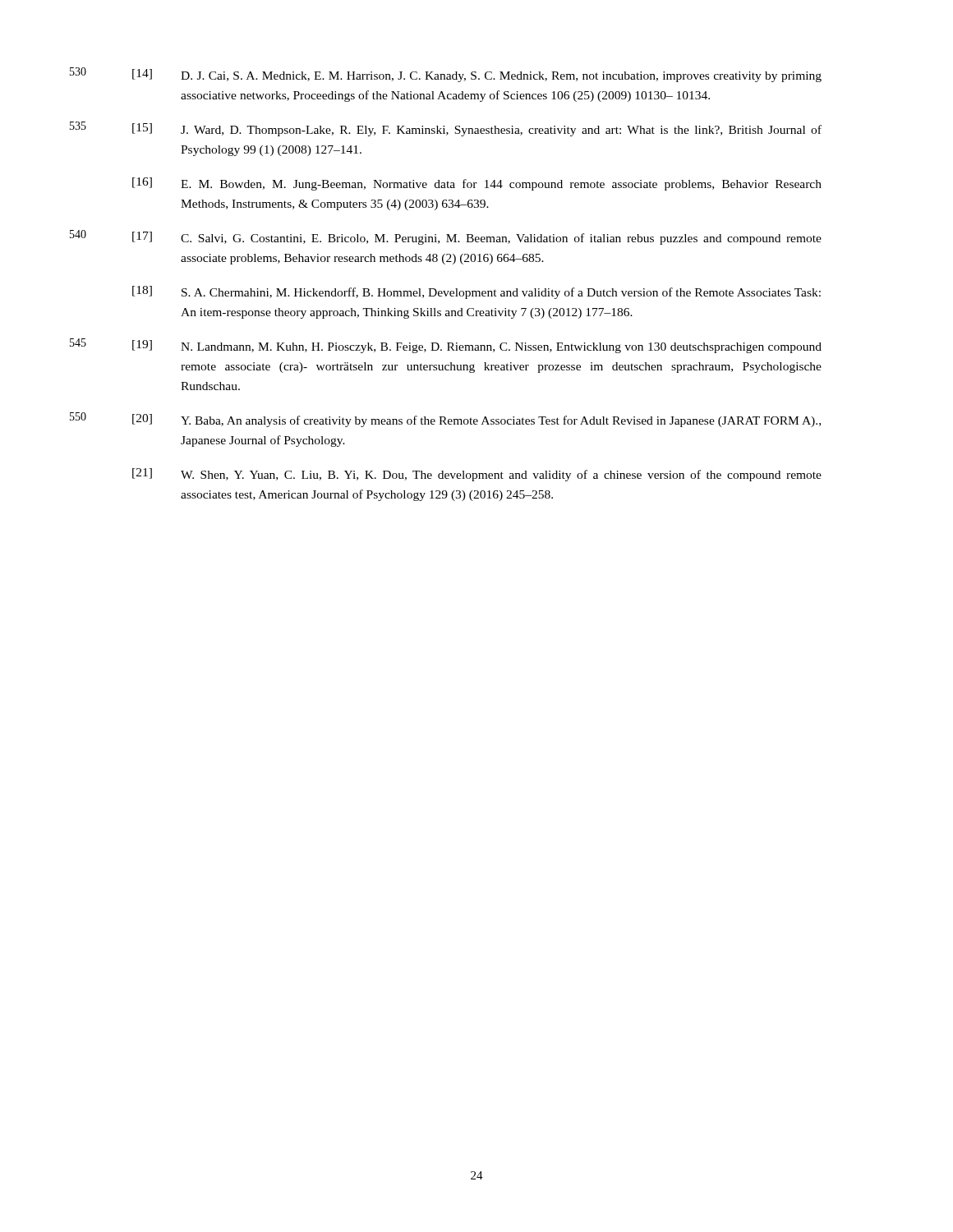The height and width of the screenshot is (1232, 953).
Task: Click on the text block starting "540 [17] C. Salvi, G. Costantini,"
Action: click(476, 248)
